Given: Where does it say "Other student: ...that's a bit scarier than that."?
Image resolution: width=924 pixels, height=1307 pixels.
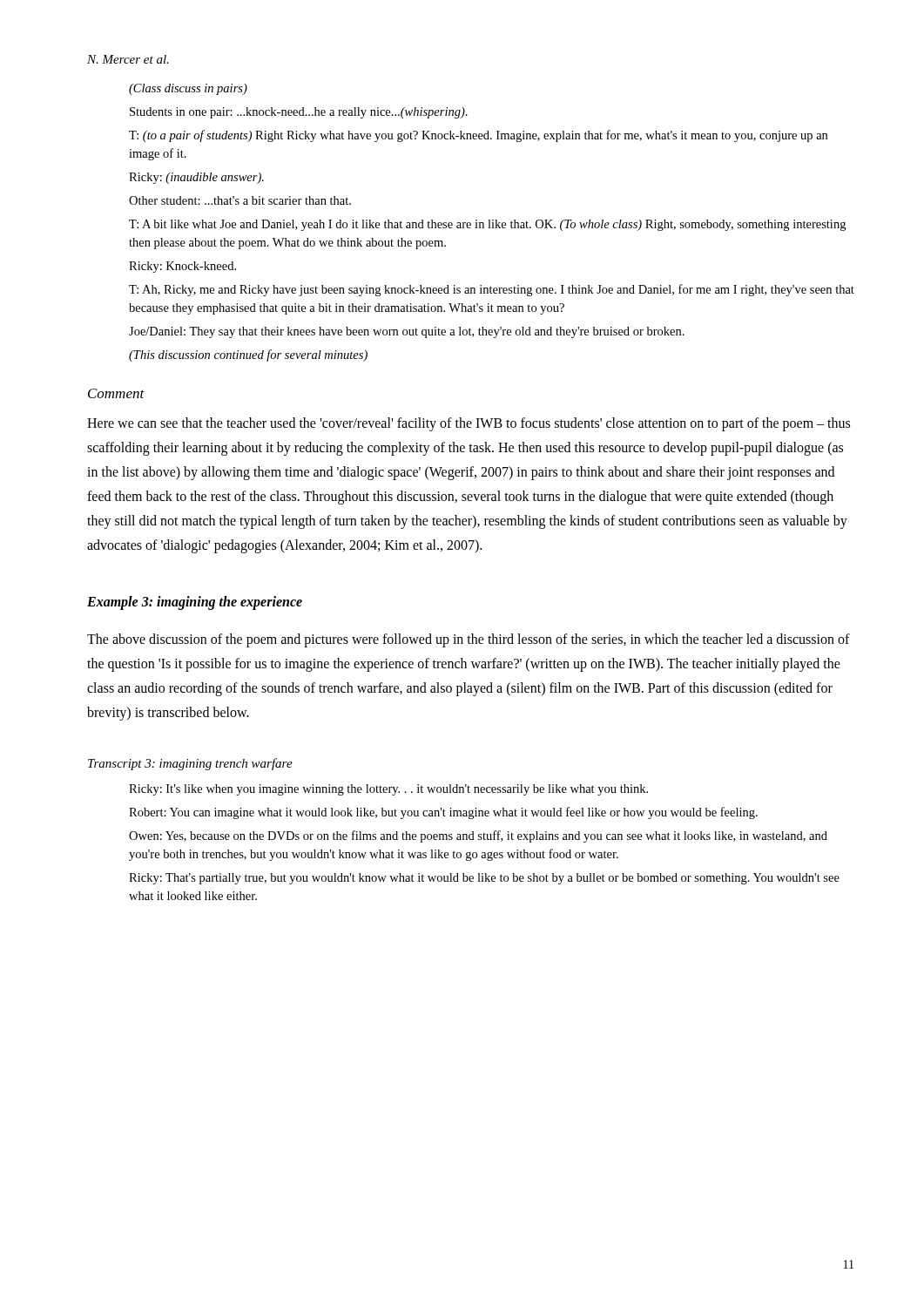Looking at the screenshot, I should coord(240,200).
